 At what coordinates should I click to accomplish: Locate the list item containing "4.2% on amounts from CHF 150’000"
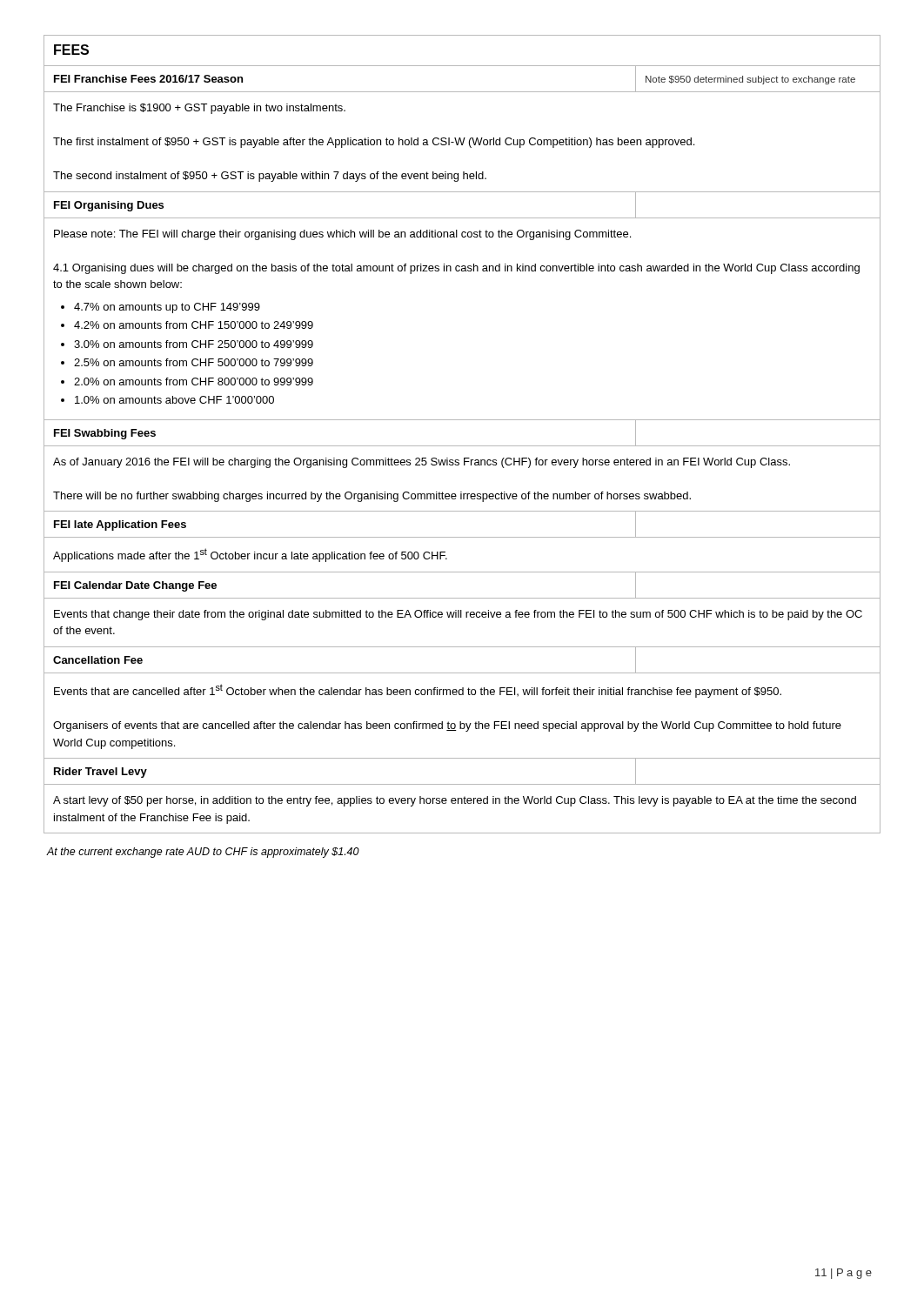[194, 325]
